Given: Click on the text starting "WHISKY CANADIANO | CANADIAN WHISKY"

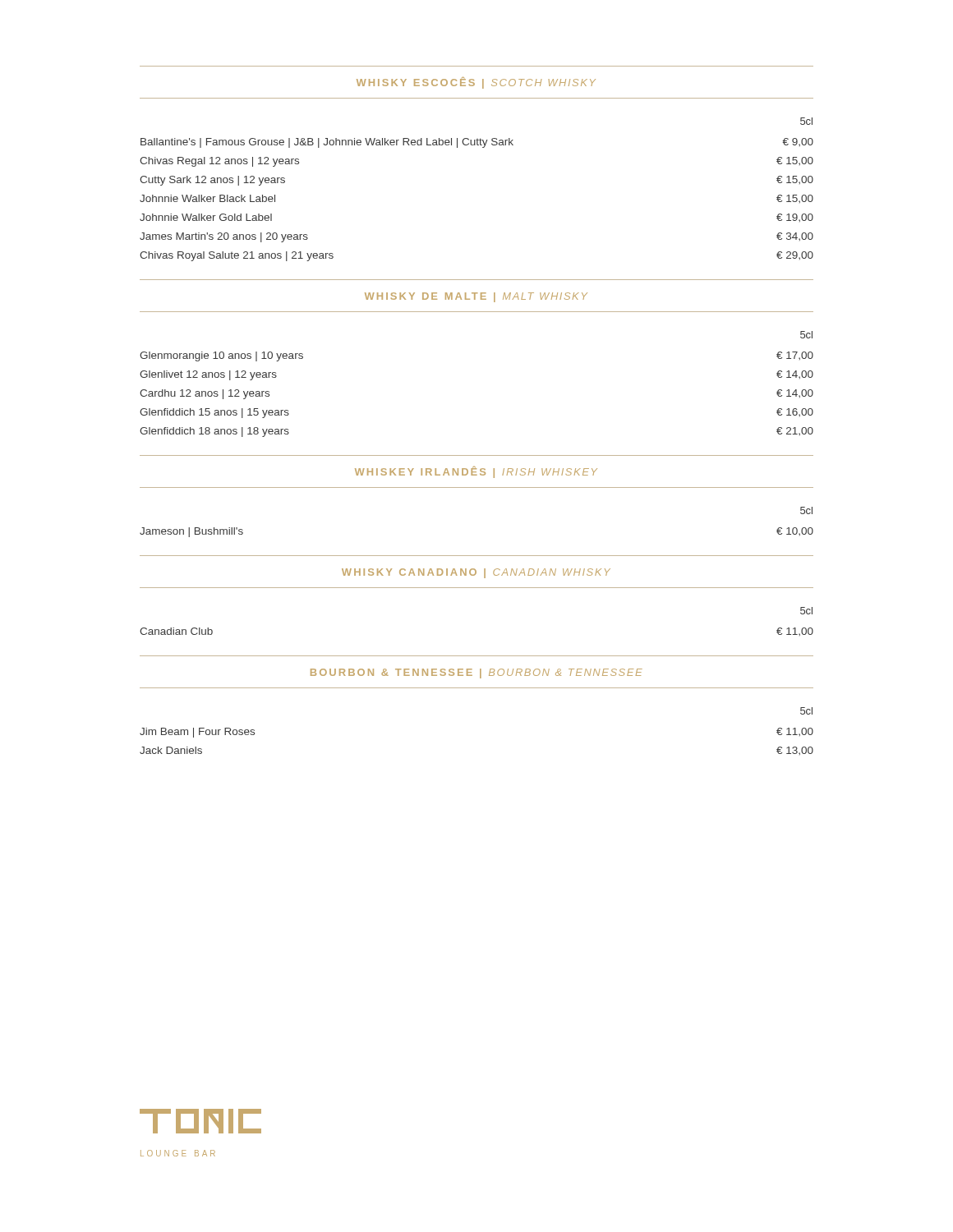Looking at the screenshot, I should coord(476,572).
